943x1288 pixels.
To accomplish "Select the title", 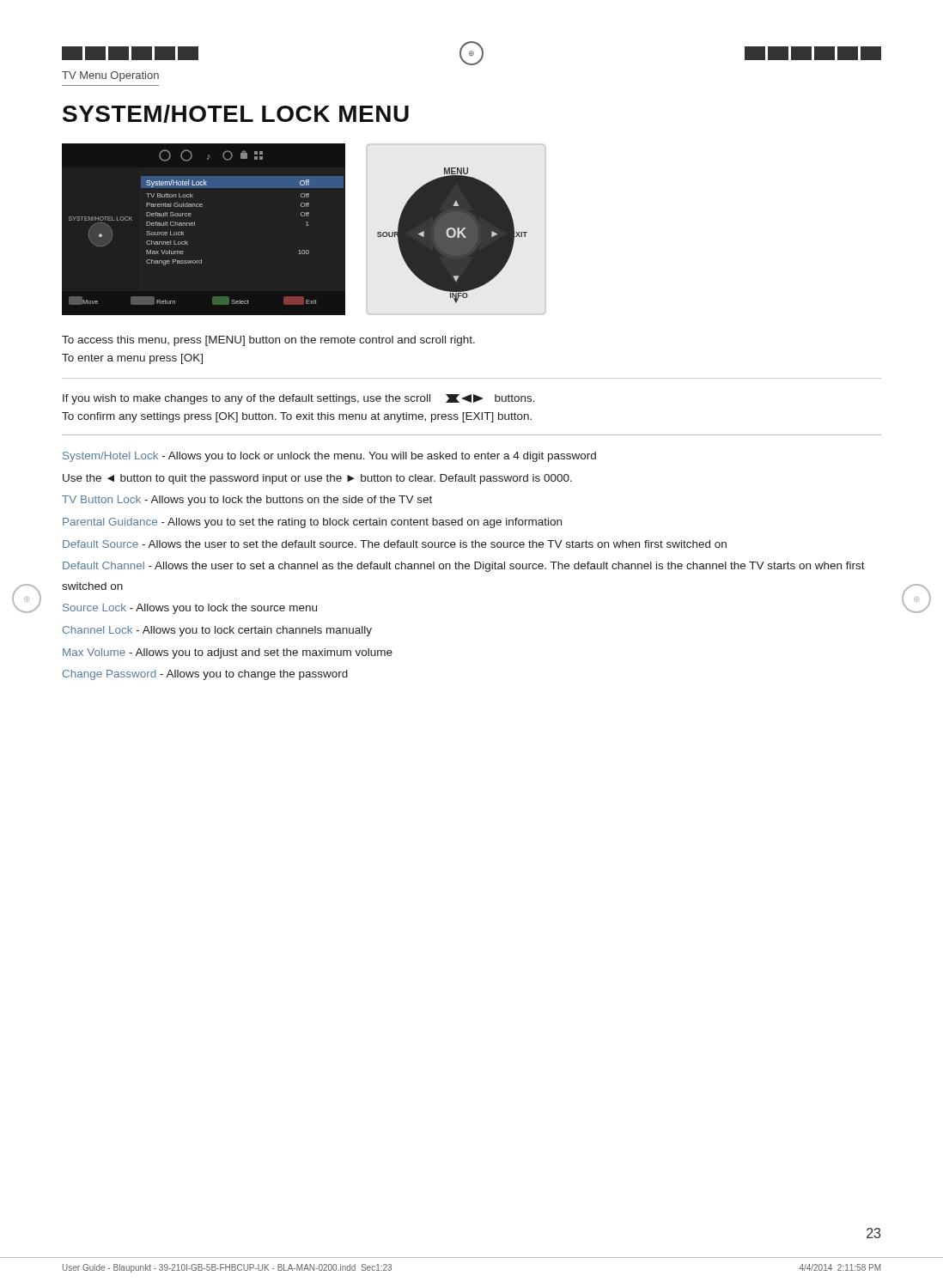I will [x=472, y=114].
